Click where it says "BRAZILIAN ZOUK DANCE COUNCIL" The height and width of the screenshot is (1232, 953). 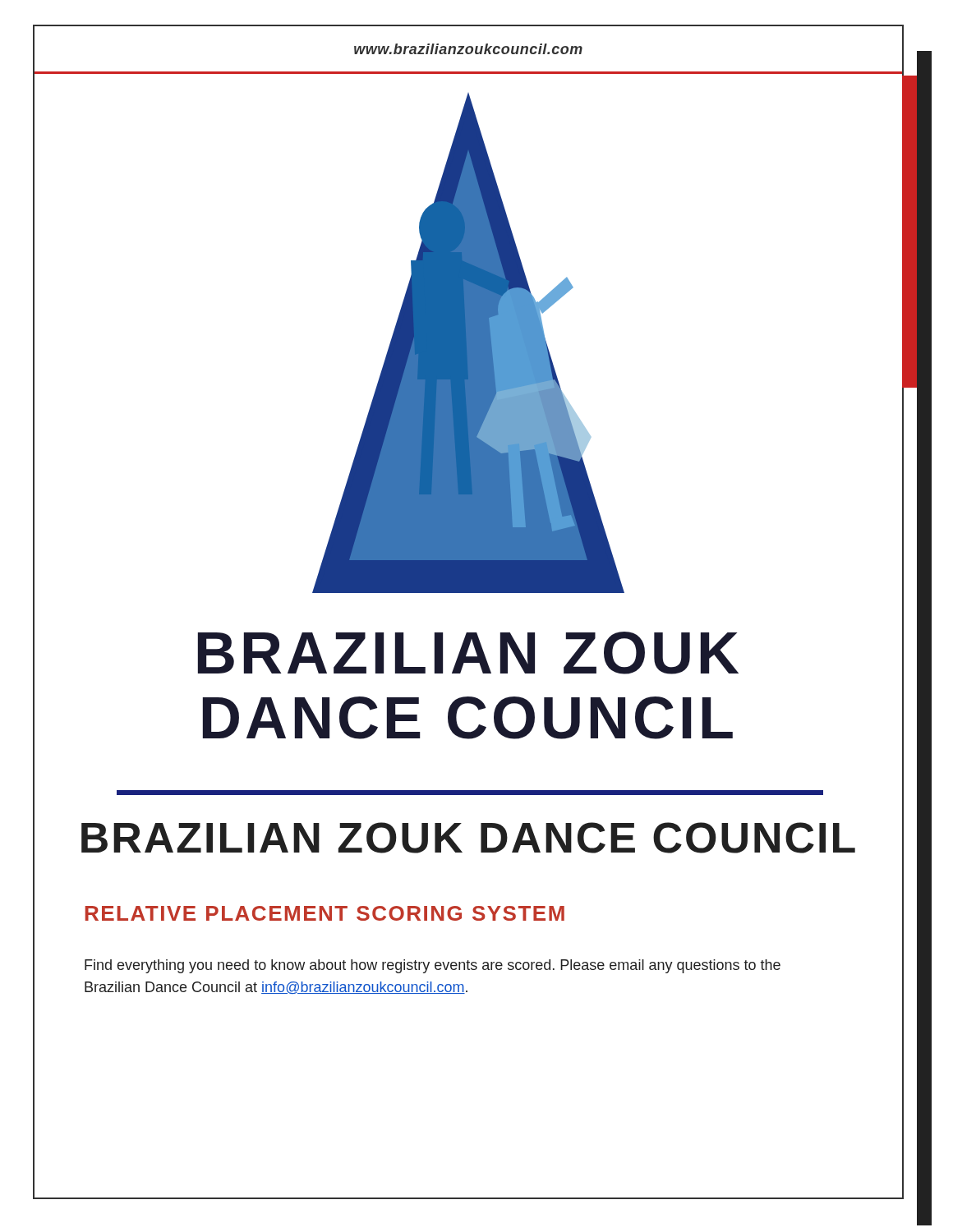point(468,838)
